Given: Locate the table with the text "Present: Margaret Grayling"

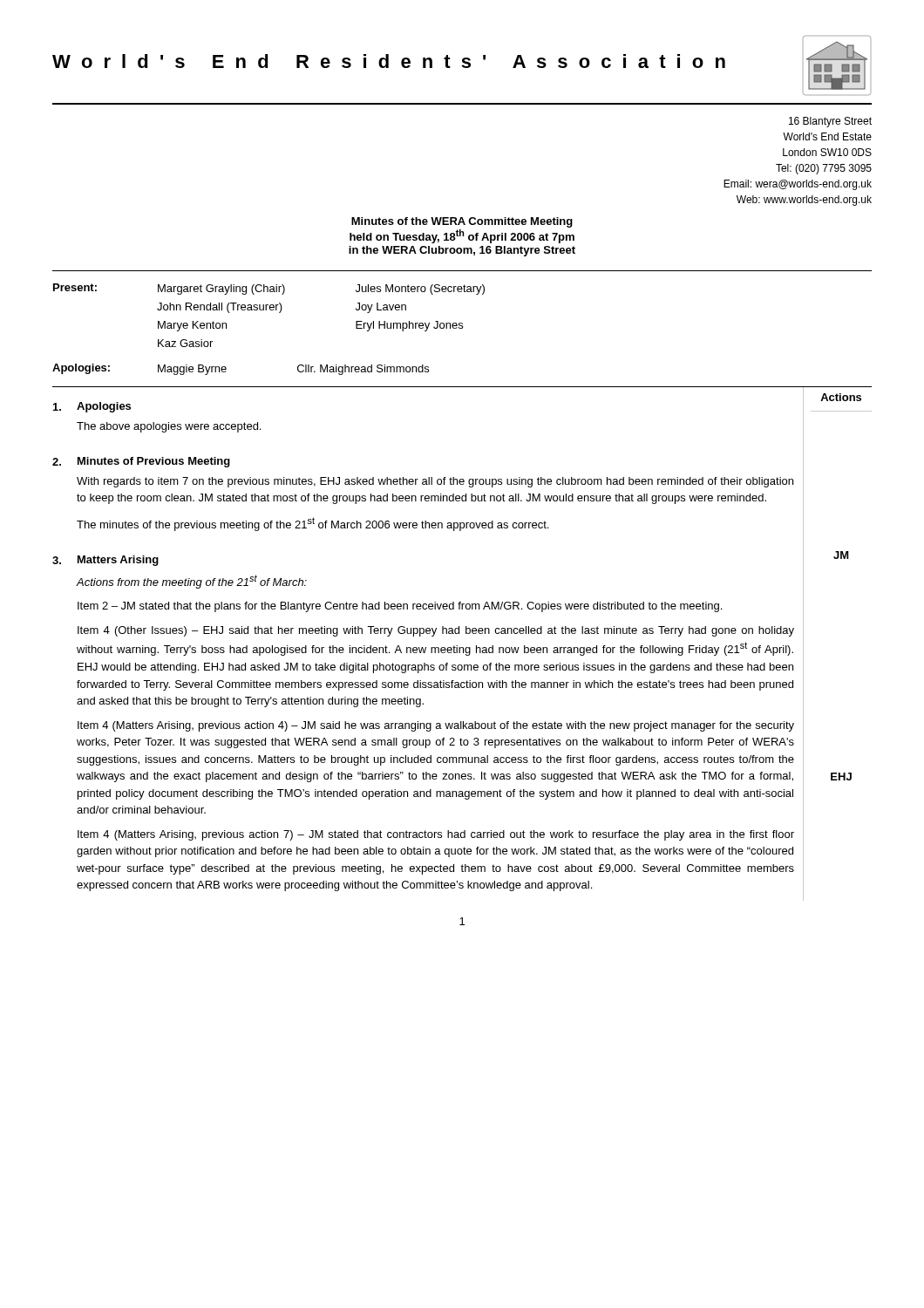Looking at the screenshot, I should pyautogui.click(x=462, y=329).
